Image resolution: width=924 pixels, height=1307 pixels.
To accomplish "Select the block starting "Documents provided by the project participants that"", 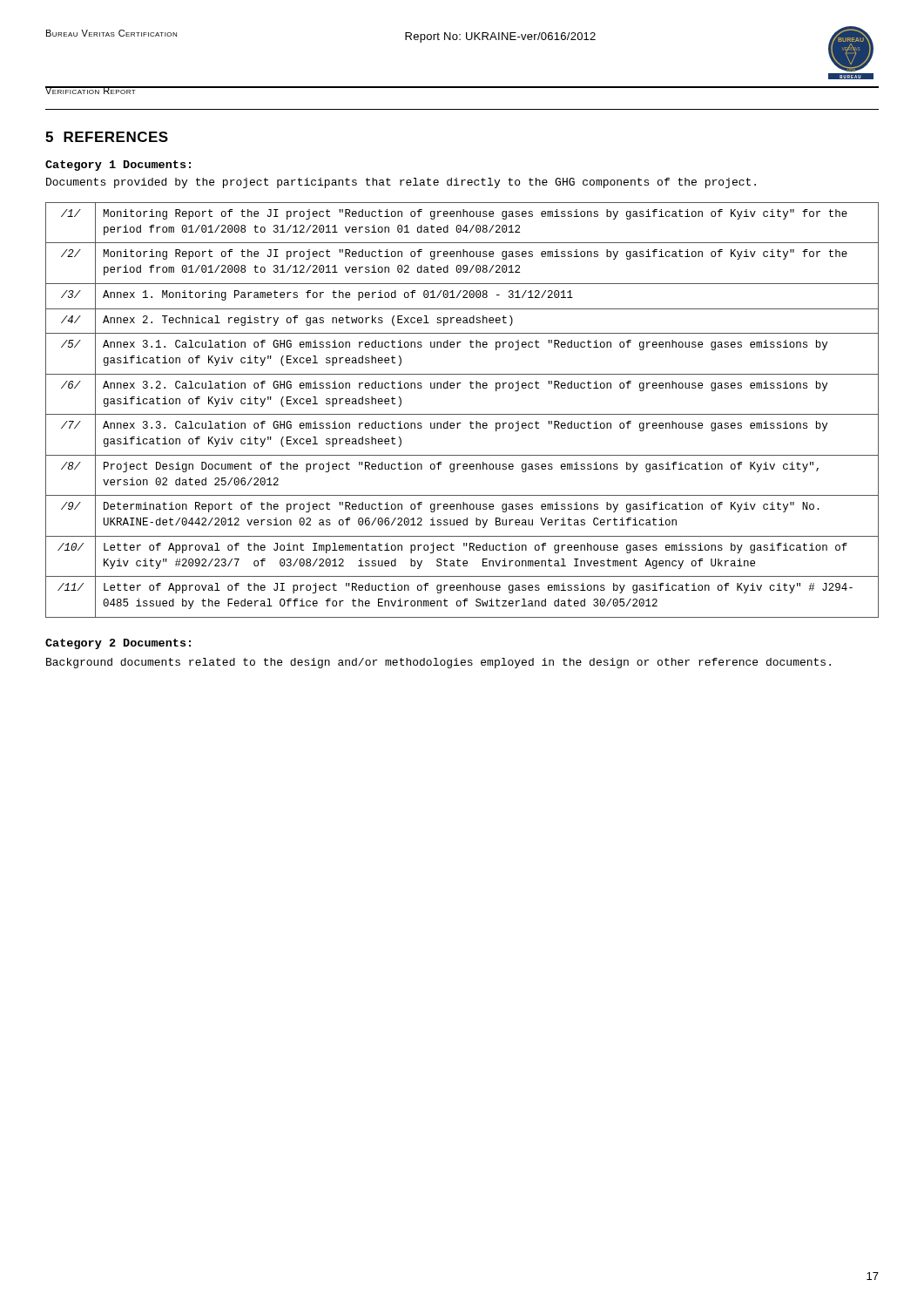I will [x=402, y=183].
